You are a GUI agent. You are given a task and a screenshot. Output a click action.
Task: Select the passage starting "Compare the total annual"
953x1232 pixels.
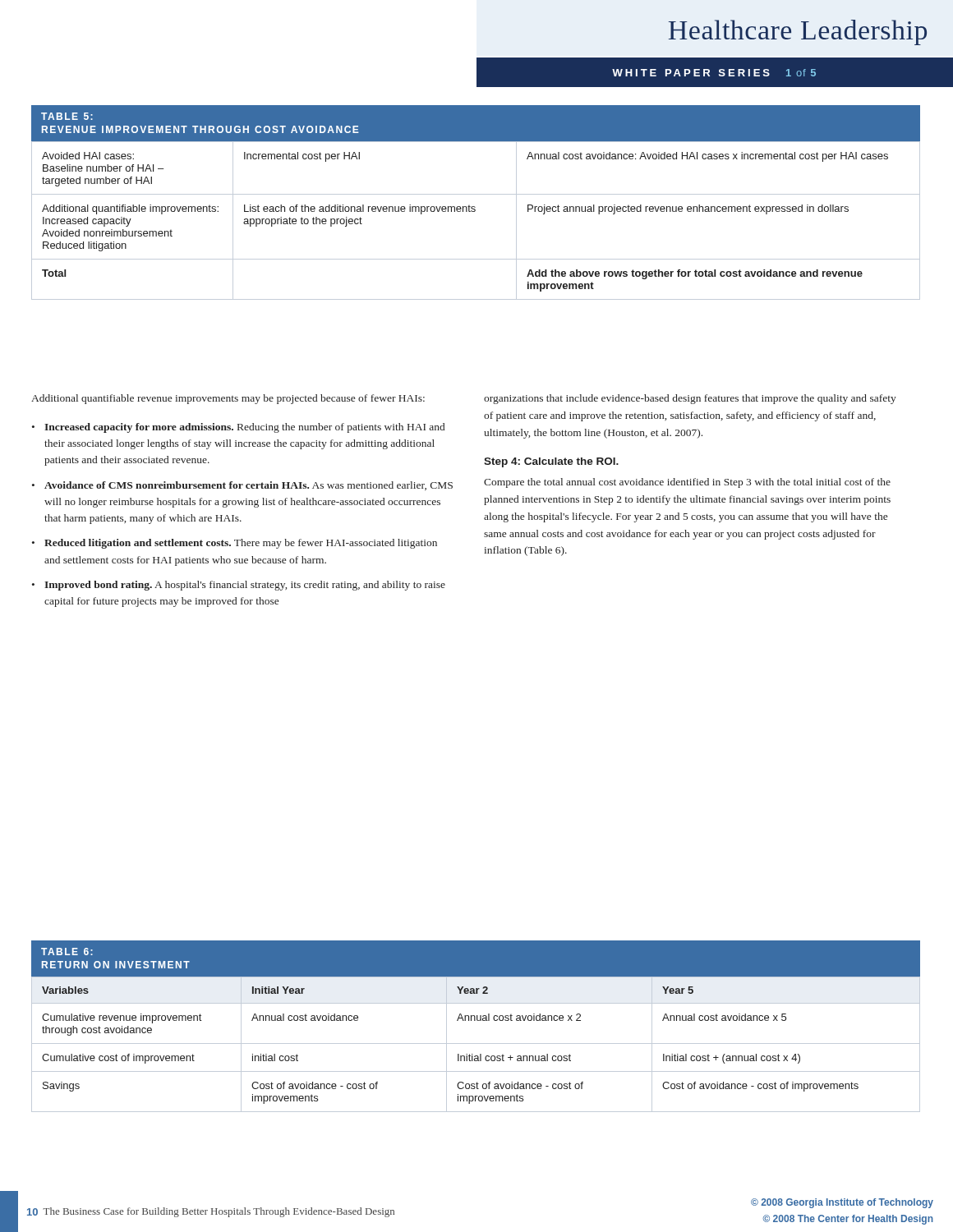coord(687,516)
